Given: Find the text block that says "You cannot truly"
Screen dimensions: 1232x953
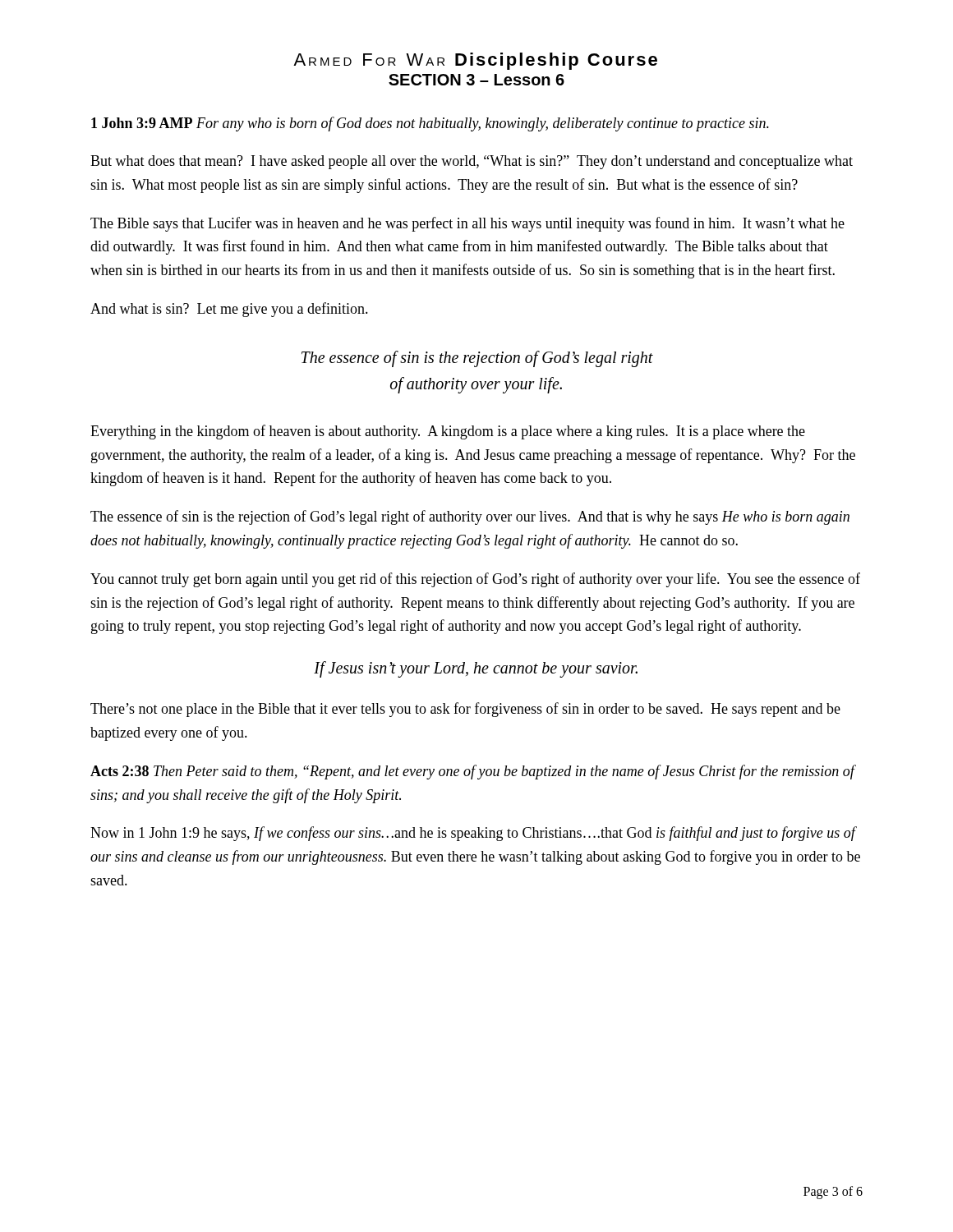Looking at the screenshot, I should coord(475,603).
